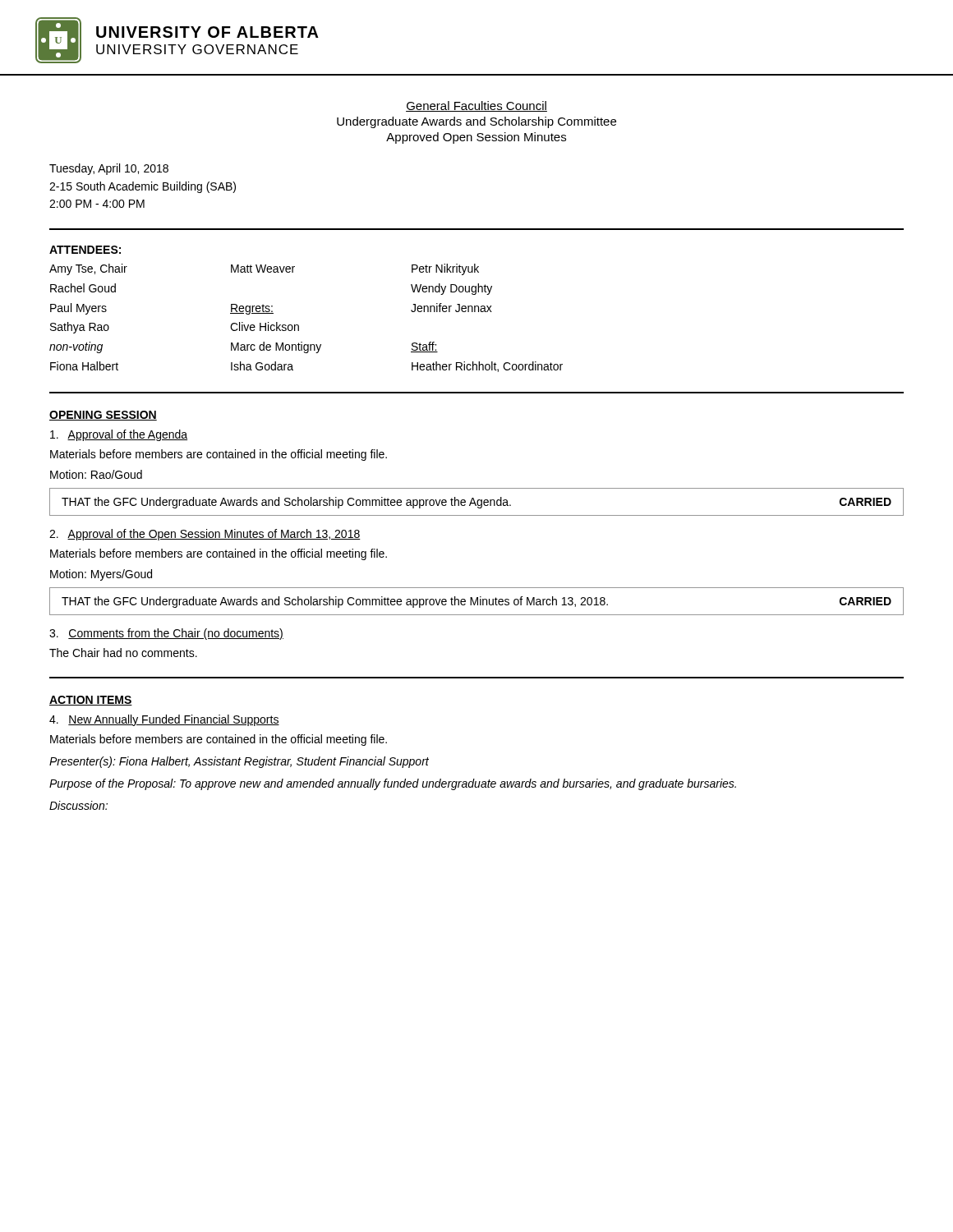
Task: Find "Approval of the Agenda" on this page
Action: pos(118,434)
